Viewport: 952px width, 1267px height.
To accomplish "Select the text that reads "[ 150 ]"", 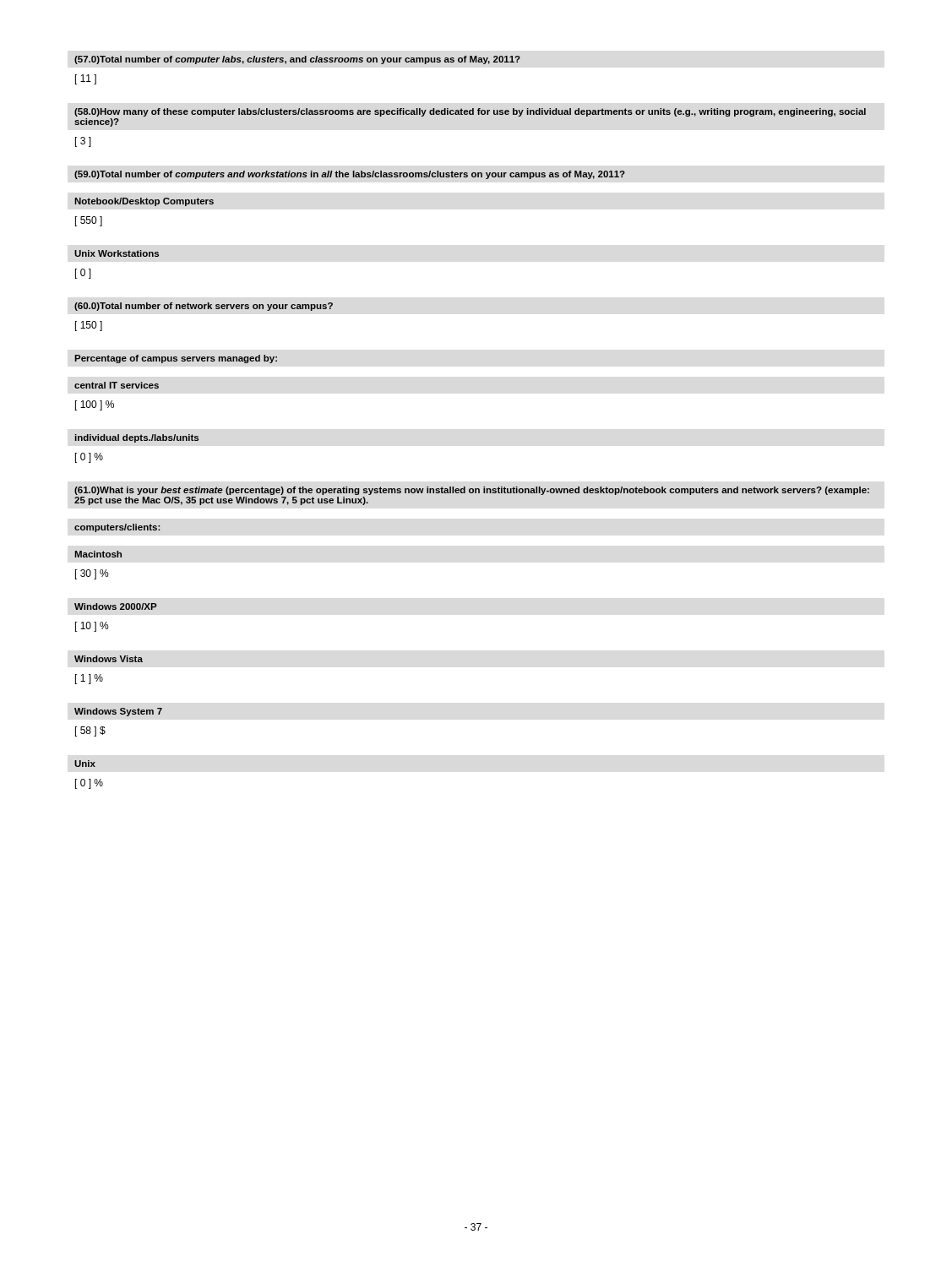I will tap(88, 325).
